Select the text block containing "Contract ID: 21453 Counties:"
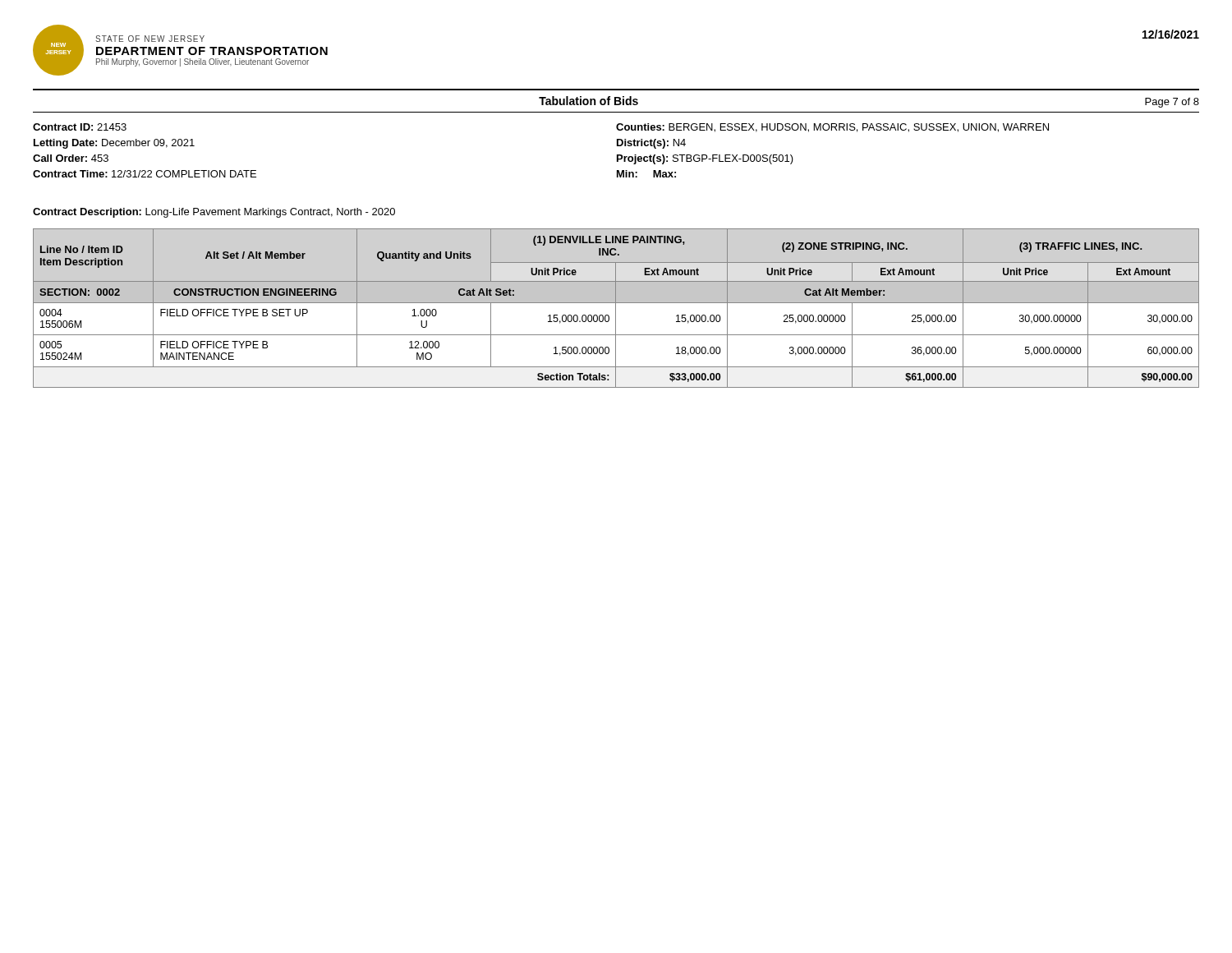This screenshot has width=1232, height=953. pos(616,150)
